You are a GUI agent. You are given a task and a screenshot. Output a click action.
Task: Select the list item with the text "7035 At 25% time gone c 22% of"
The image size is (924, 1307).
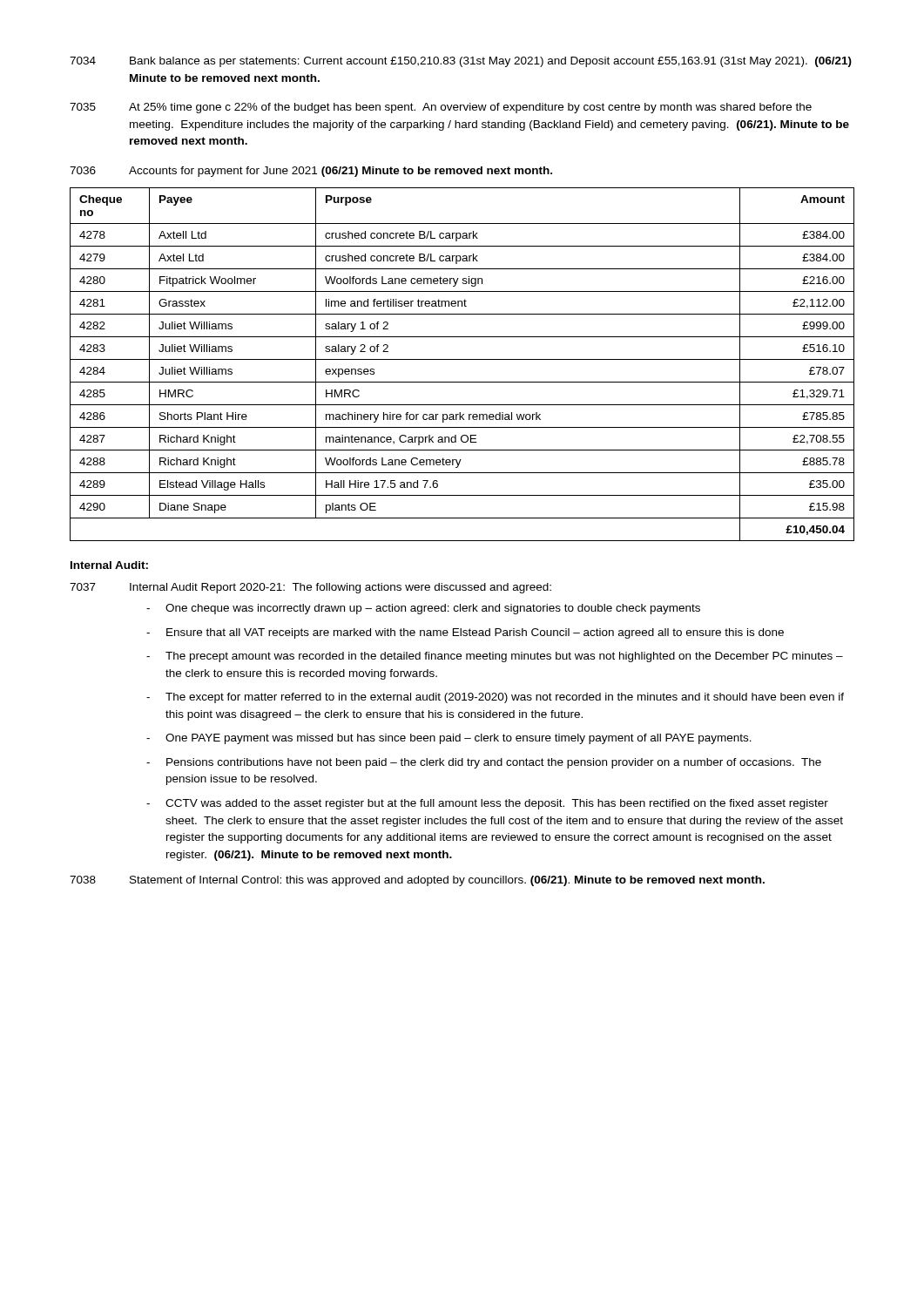462,124
